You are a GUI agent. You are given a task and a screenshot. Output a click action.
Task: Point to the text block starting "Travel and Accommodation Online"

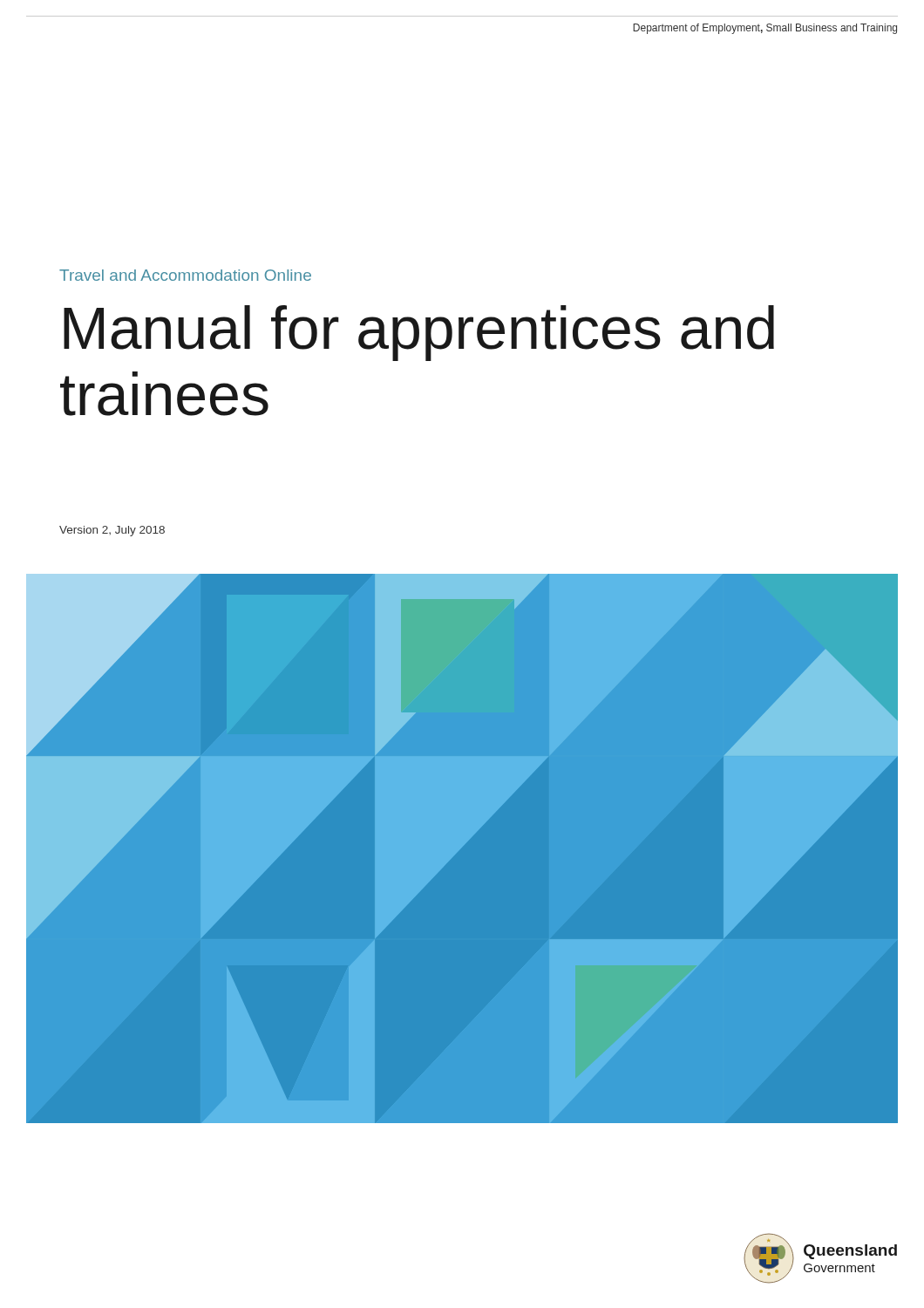186,275
